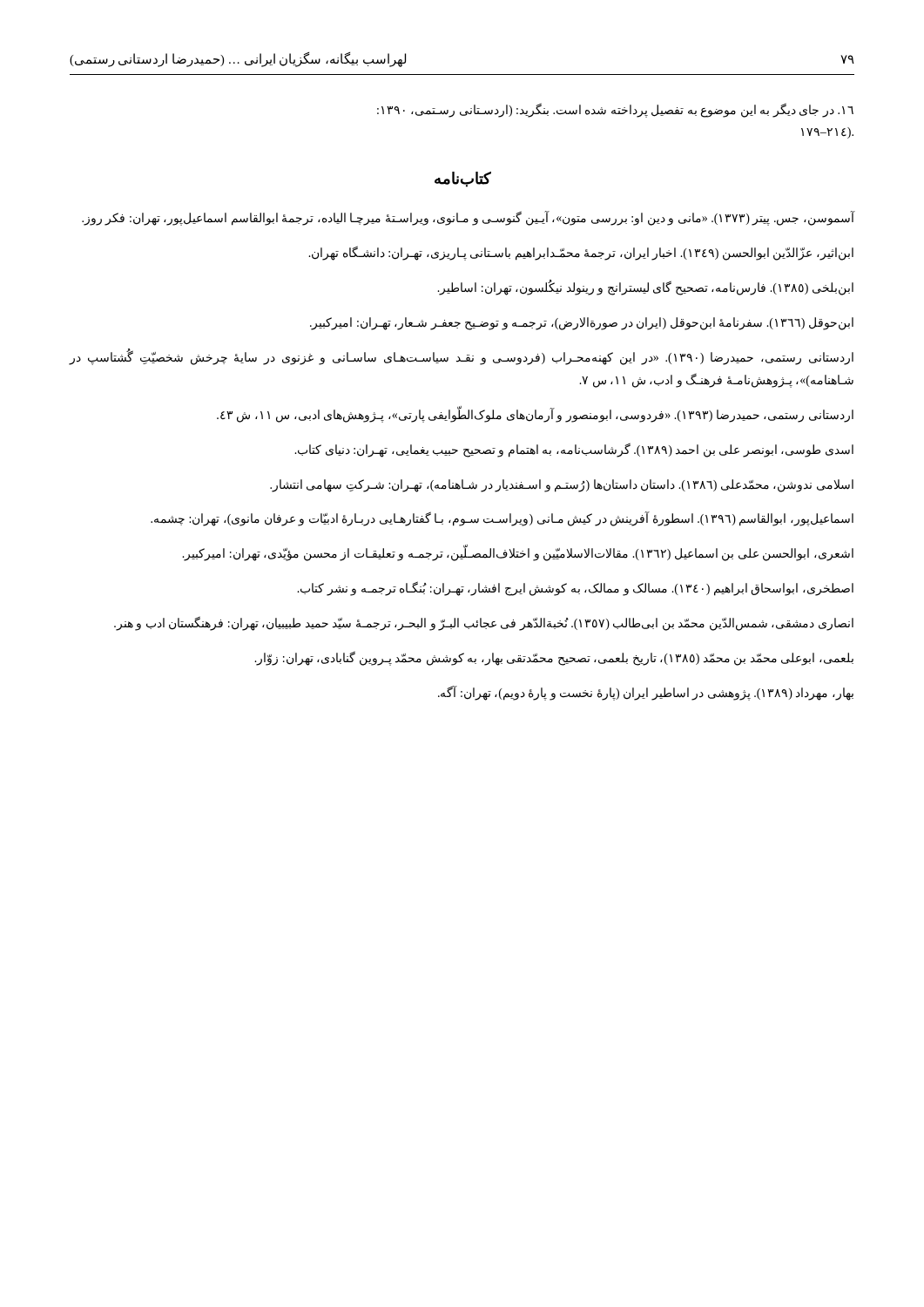Find the block on this page that starts "آسموسن، جس. پیتر"

click(462, 219)
